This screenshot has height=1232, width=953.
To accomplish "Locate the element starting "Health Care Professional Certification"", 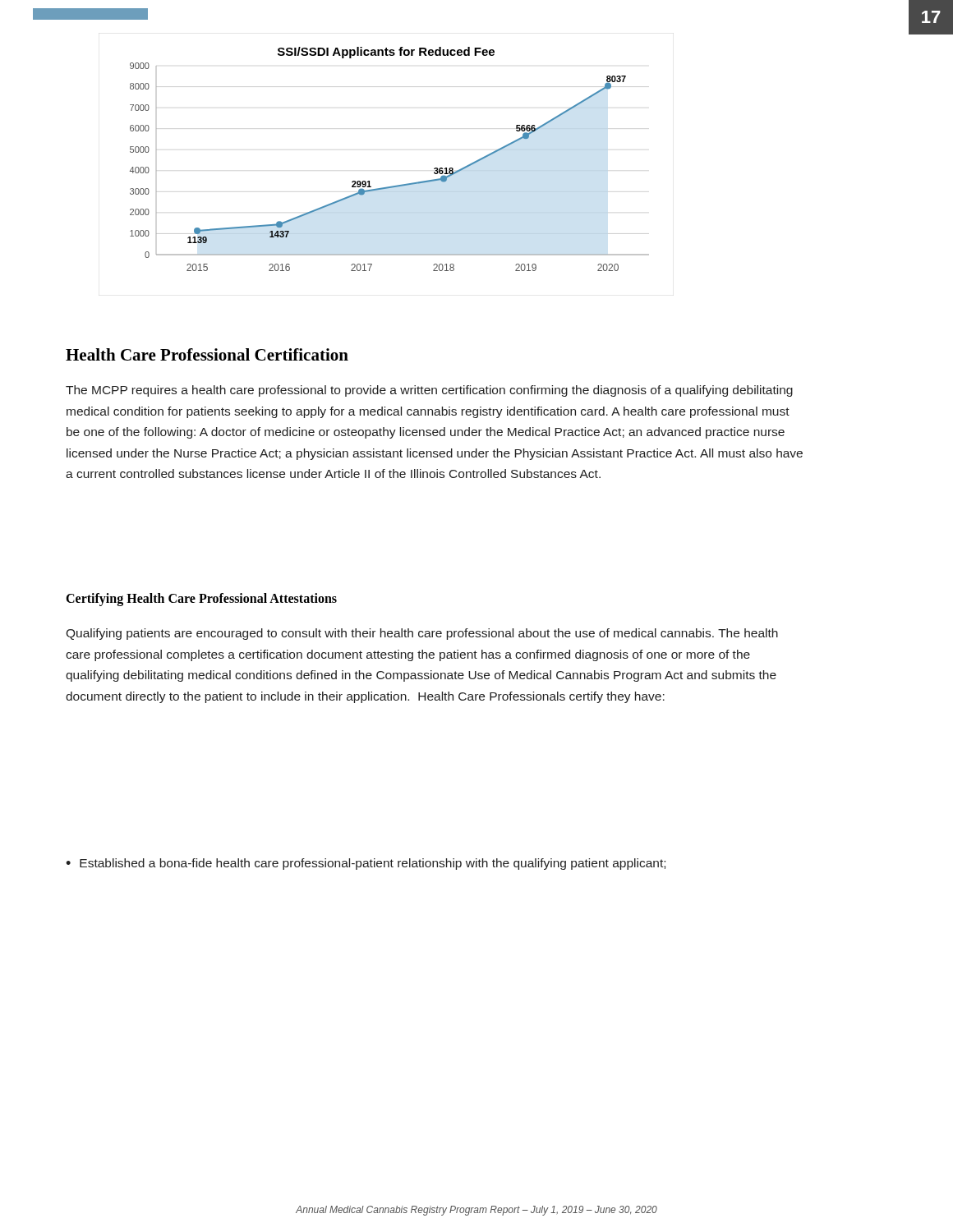I will [207, 355].
